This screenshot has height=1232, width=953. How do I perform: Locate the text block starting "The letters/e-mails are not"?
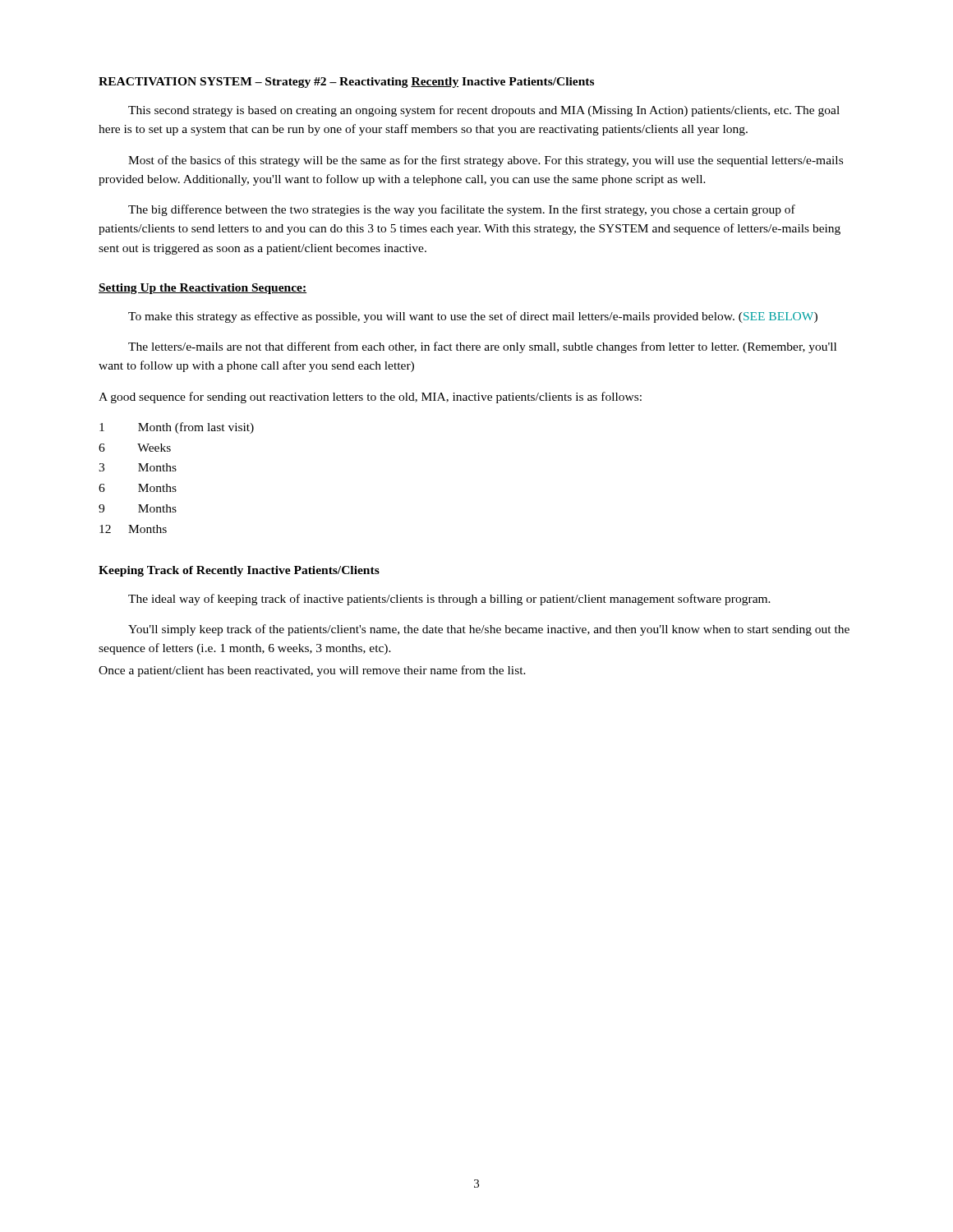468,356
